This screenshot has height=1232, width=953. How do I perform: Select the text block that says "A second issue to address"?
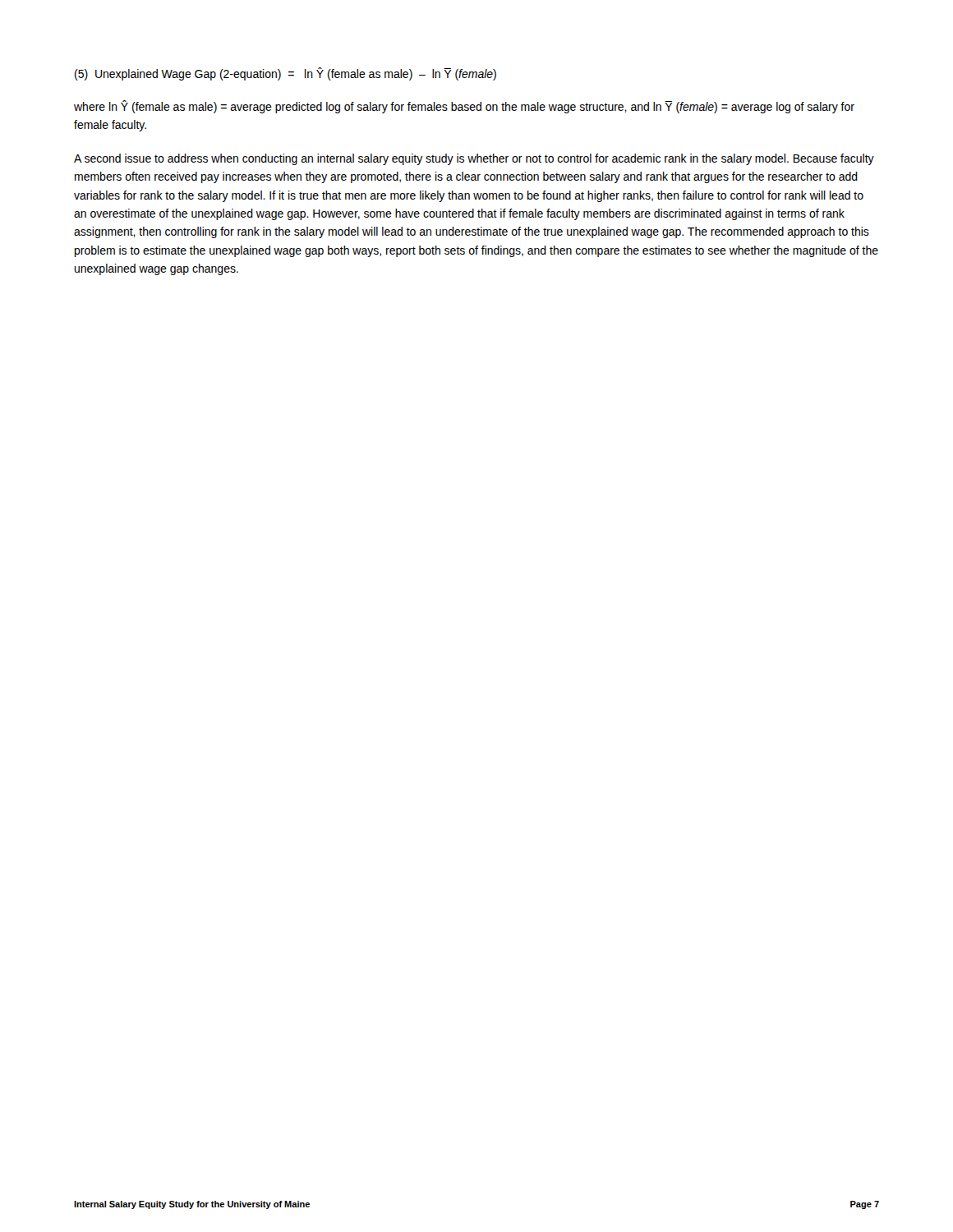[476, 214]
